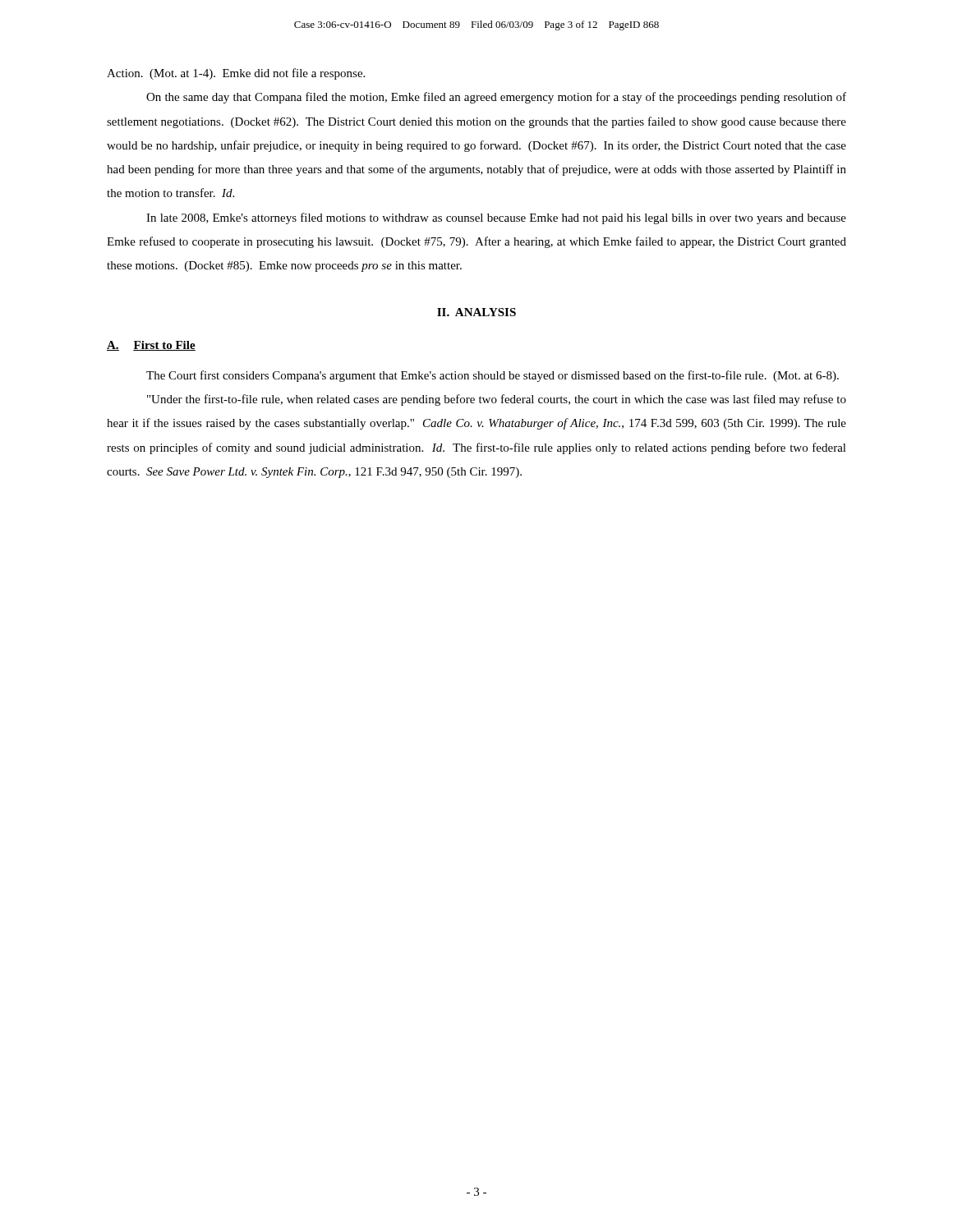This screenshot has height=1232, width=953.
Task: Where is the passage that starts "Action. (Mot. at 1-4). Emke did not"?
Action: pos(236,73)
